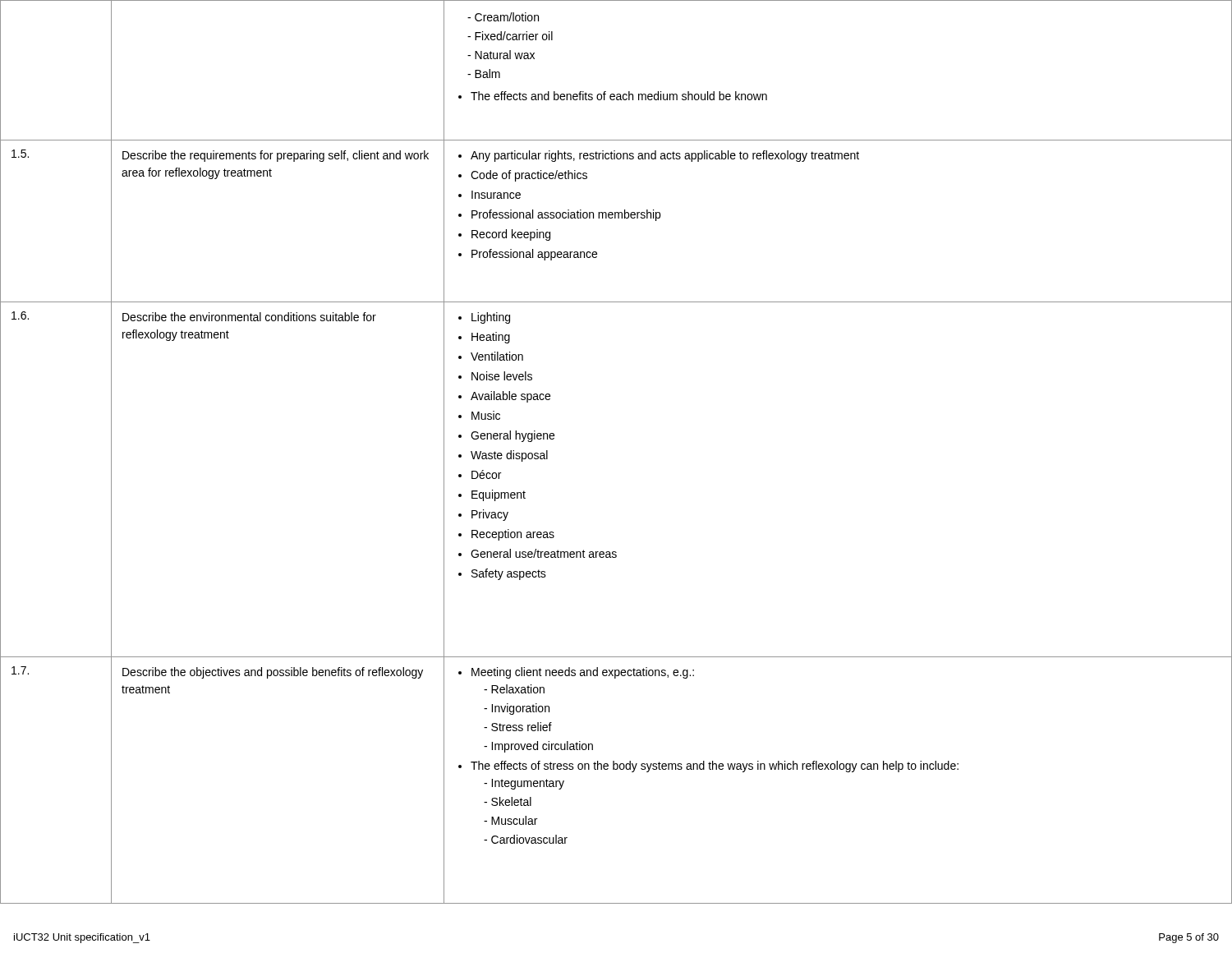Select the block starting "Lighting Heating Ventilation Noise levels Available"

(484, 318)
